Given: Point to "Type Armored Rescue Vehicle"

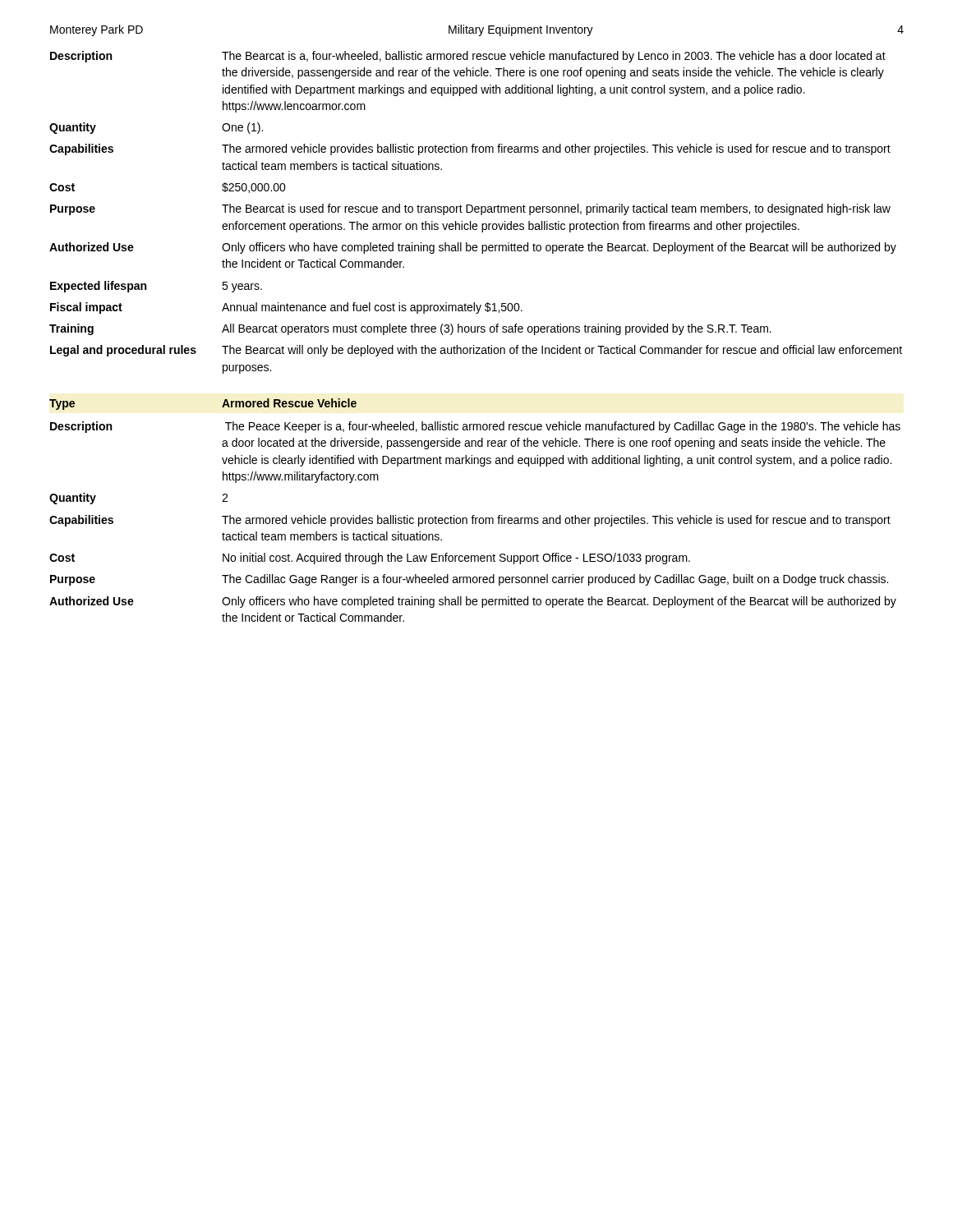Looking at the screenshot, I should coord(64,403).
